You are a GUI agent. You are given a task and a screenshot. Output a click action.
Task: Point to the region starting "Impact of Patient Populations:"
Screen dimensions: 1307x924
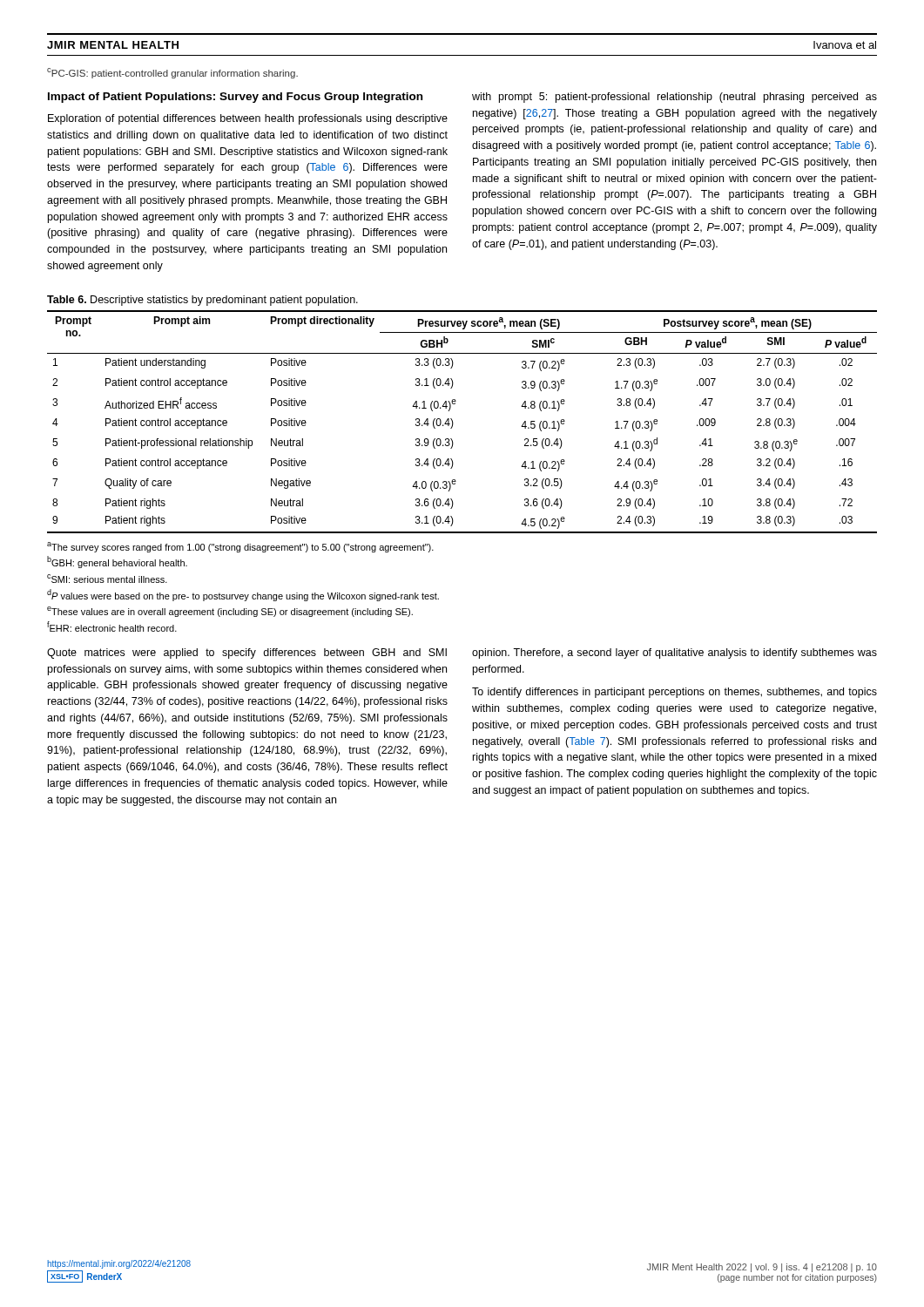pyautogui.click(x=235, y=96)
